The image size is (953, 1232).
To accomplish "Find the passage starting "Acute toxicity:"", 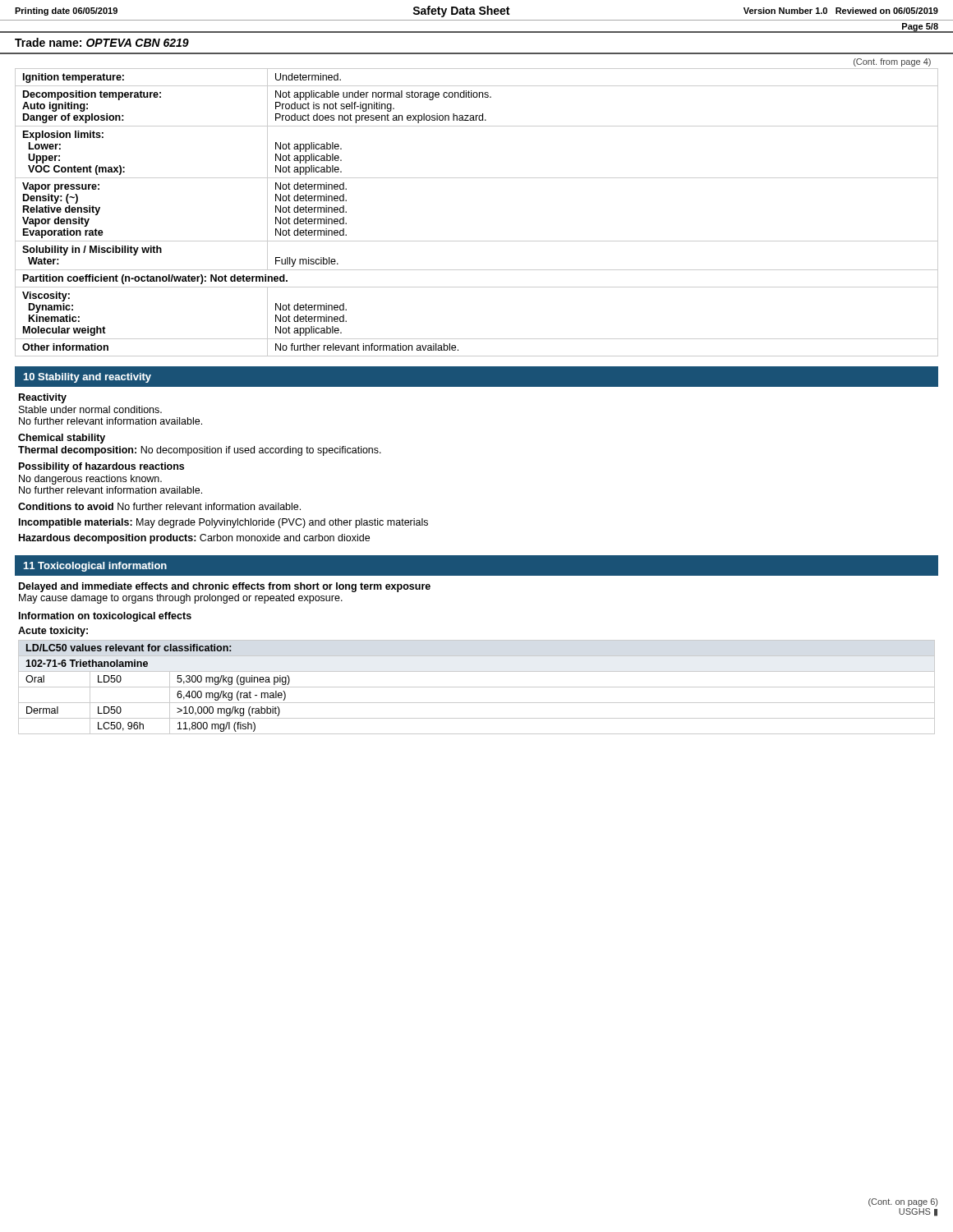I will [53, 631].
